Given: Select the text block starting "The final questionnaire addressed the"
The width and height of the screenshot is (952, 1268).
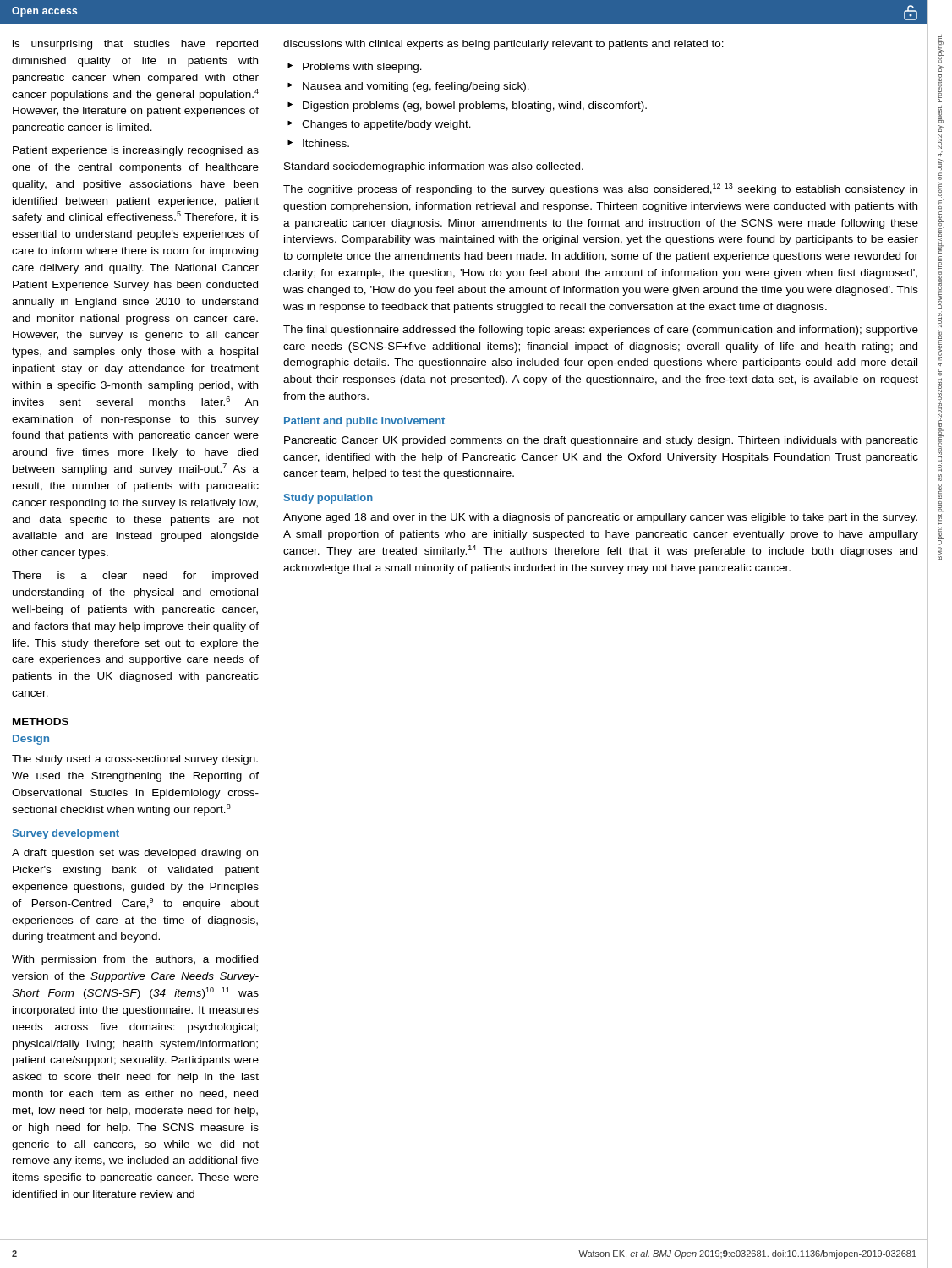Looking at the screenshot, I should click(x=601, y=363).
